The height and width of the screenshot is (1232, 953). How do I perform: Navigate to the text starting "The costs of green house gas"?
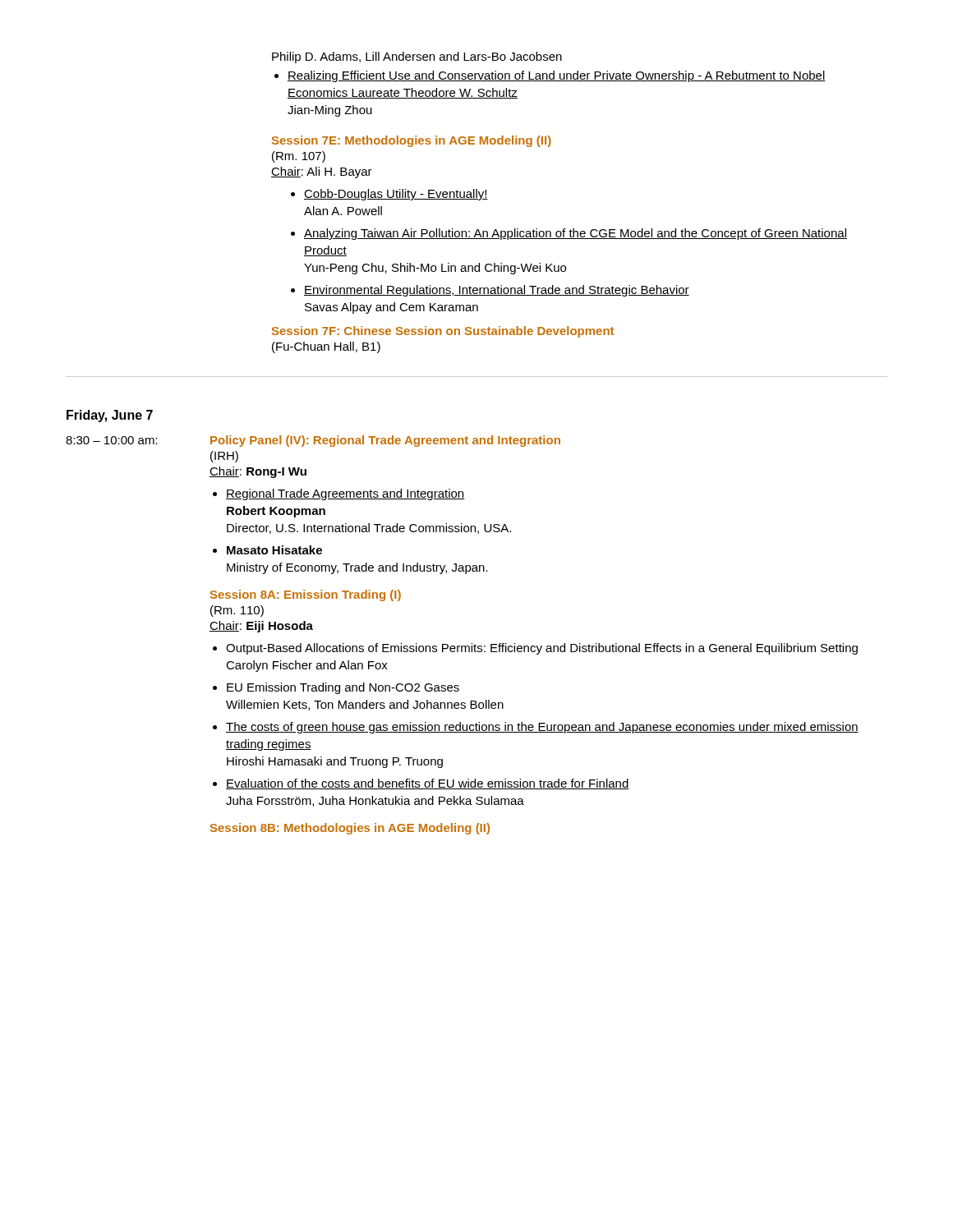542,728
